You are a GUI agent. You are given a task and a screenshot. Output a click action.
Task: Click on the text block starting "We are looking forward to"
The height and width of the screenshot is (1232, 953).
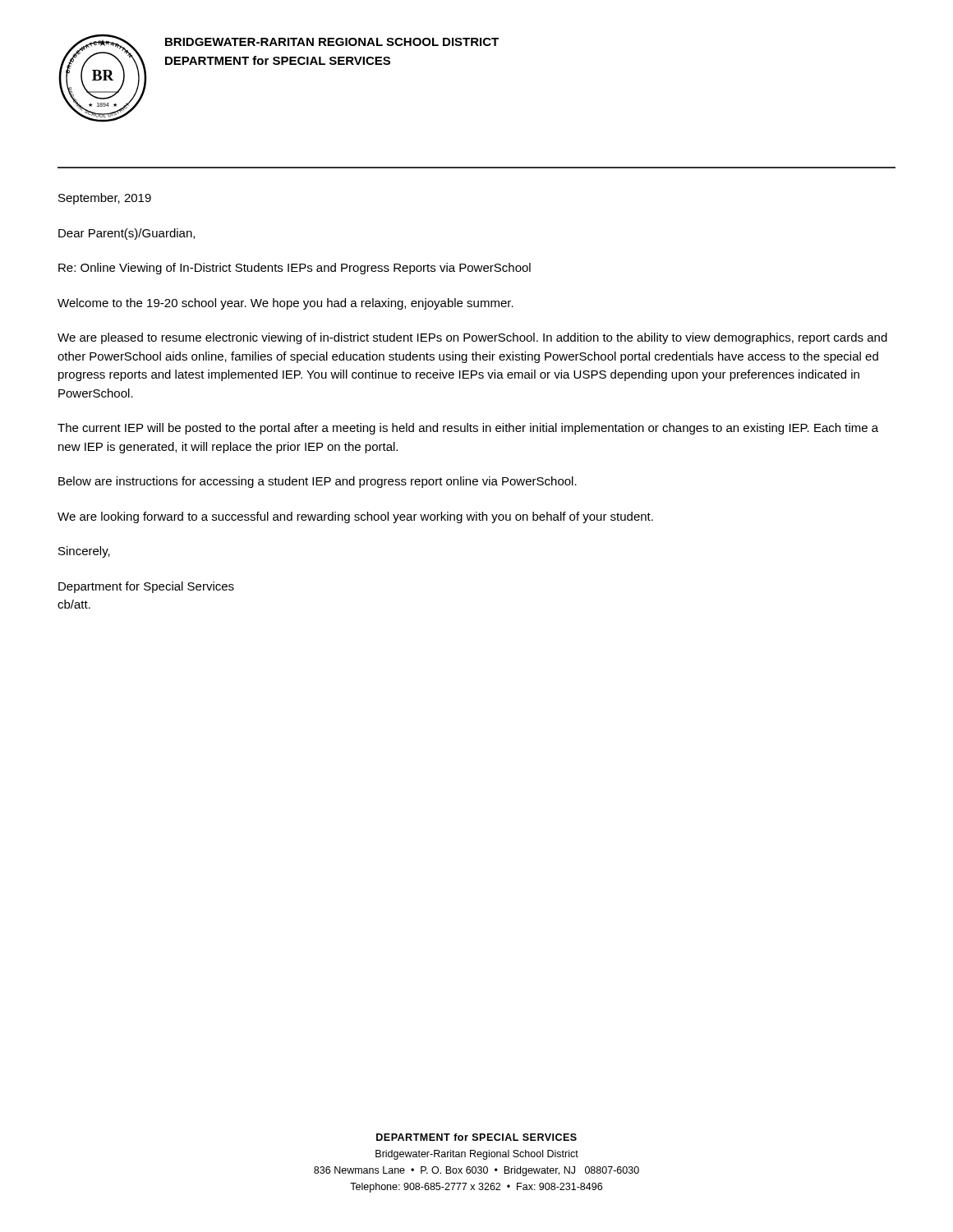tap(476, 516)
